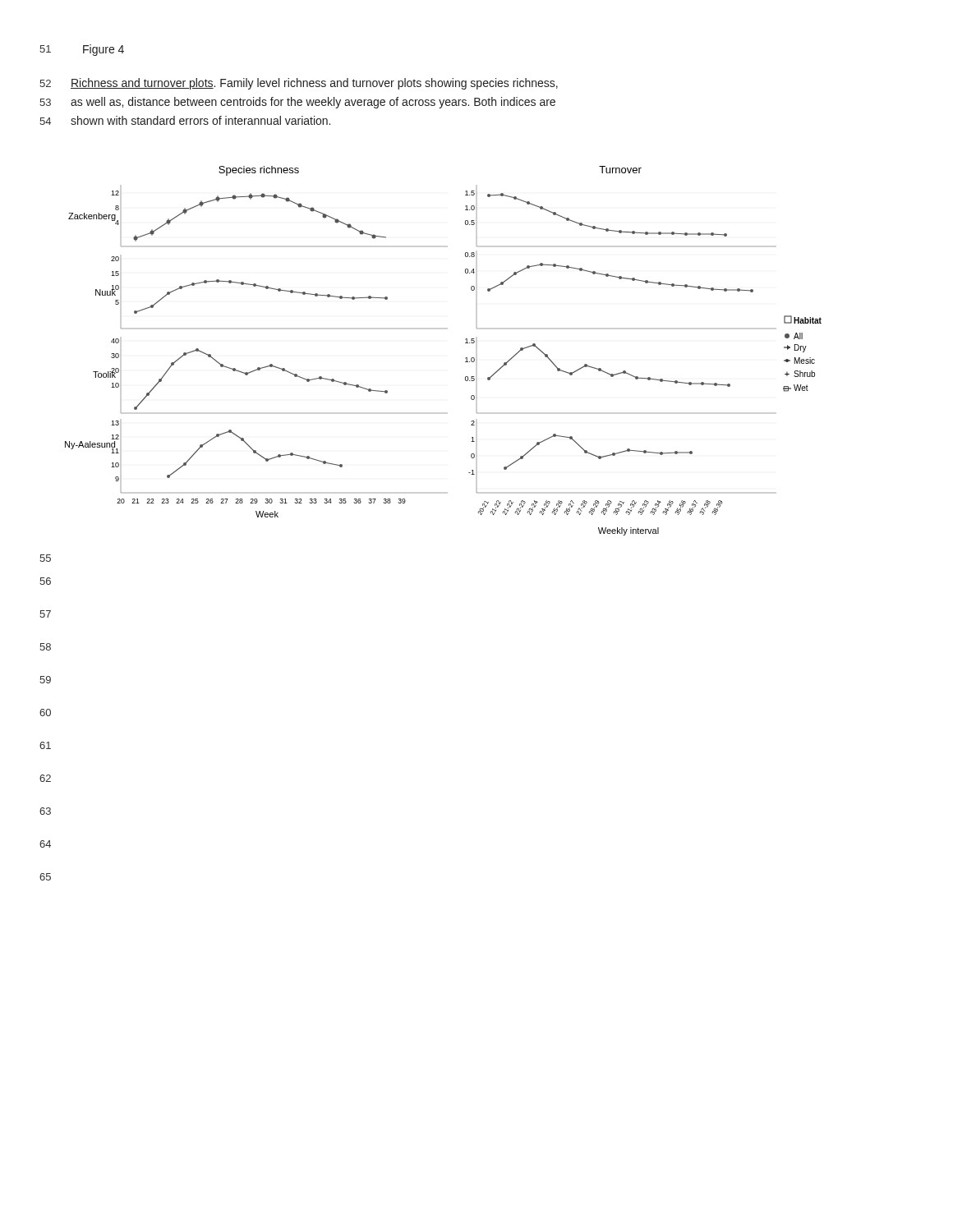
Task: Click the continuous plot
Action: pos(483,353)
